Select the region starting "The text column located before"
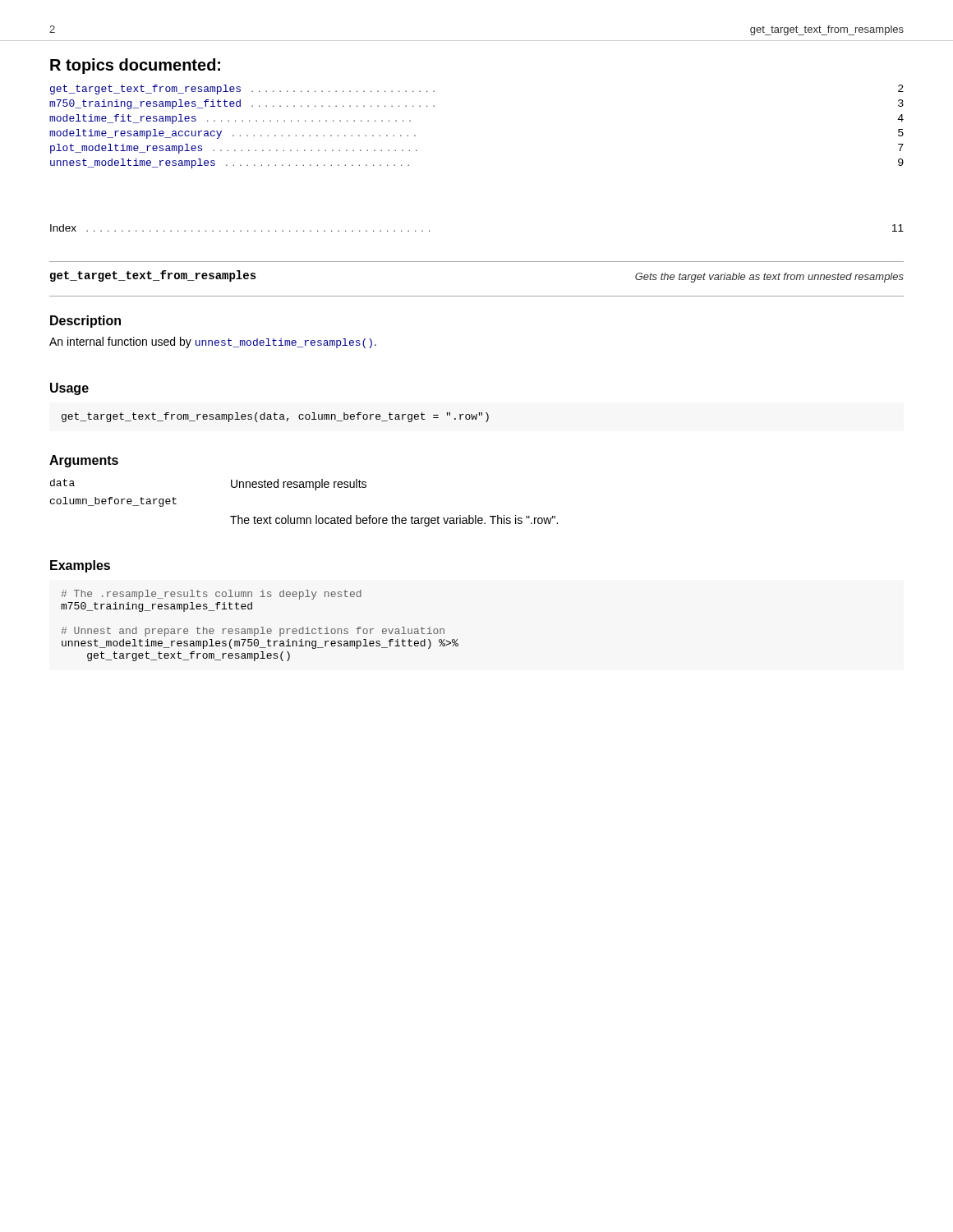Screen dimensions: 1232x953 [394, 520]
